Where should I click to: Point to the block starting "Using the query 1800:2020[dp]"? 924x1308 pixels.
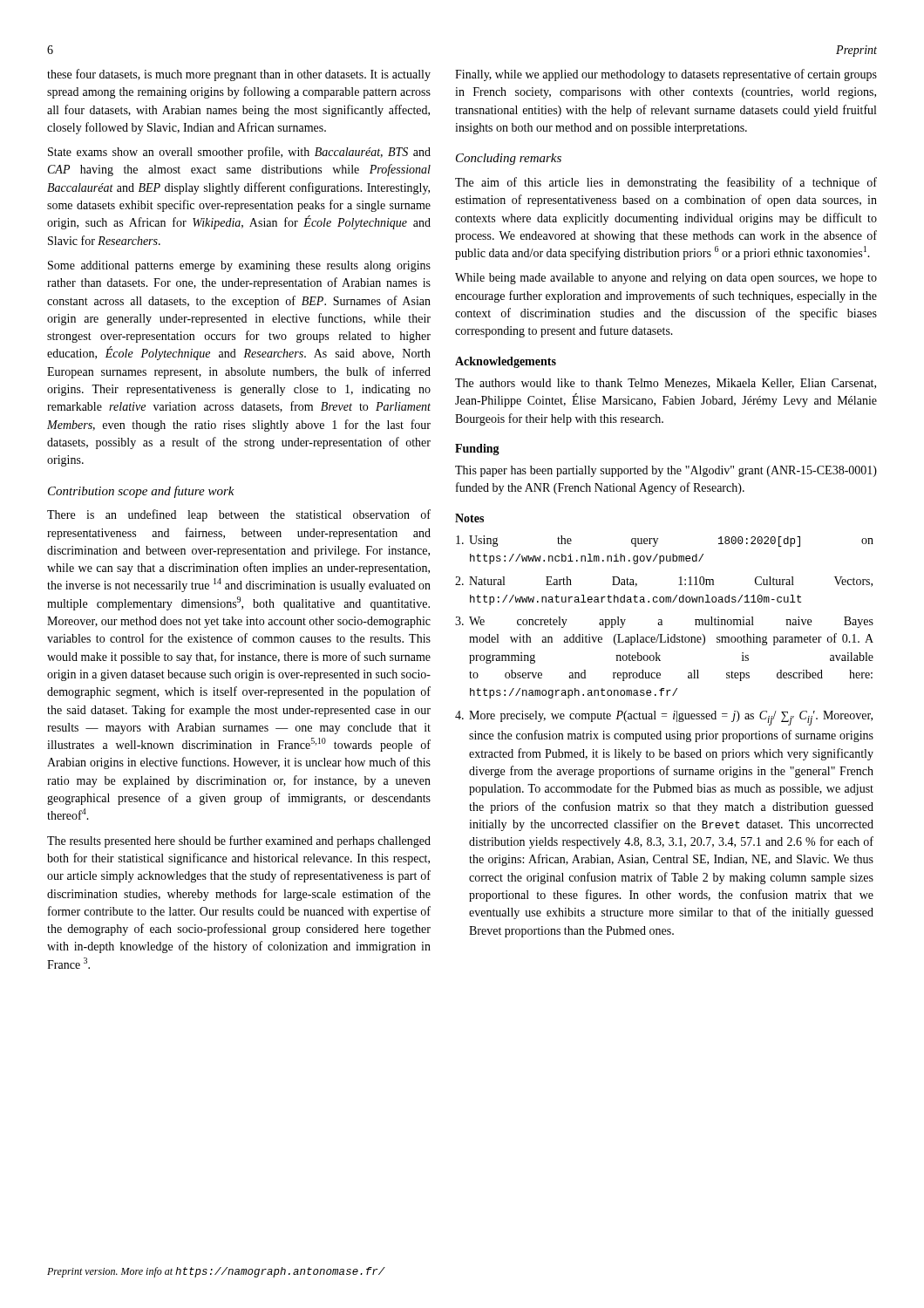[664, 550]
